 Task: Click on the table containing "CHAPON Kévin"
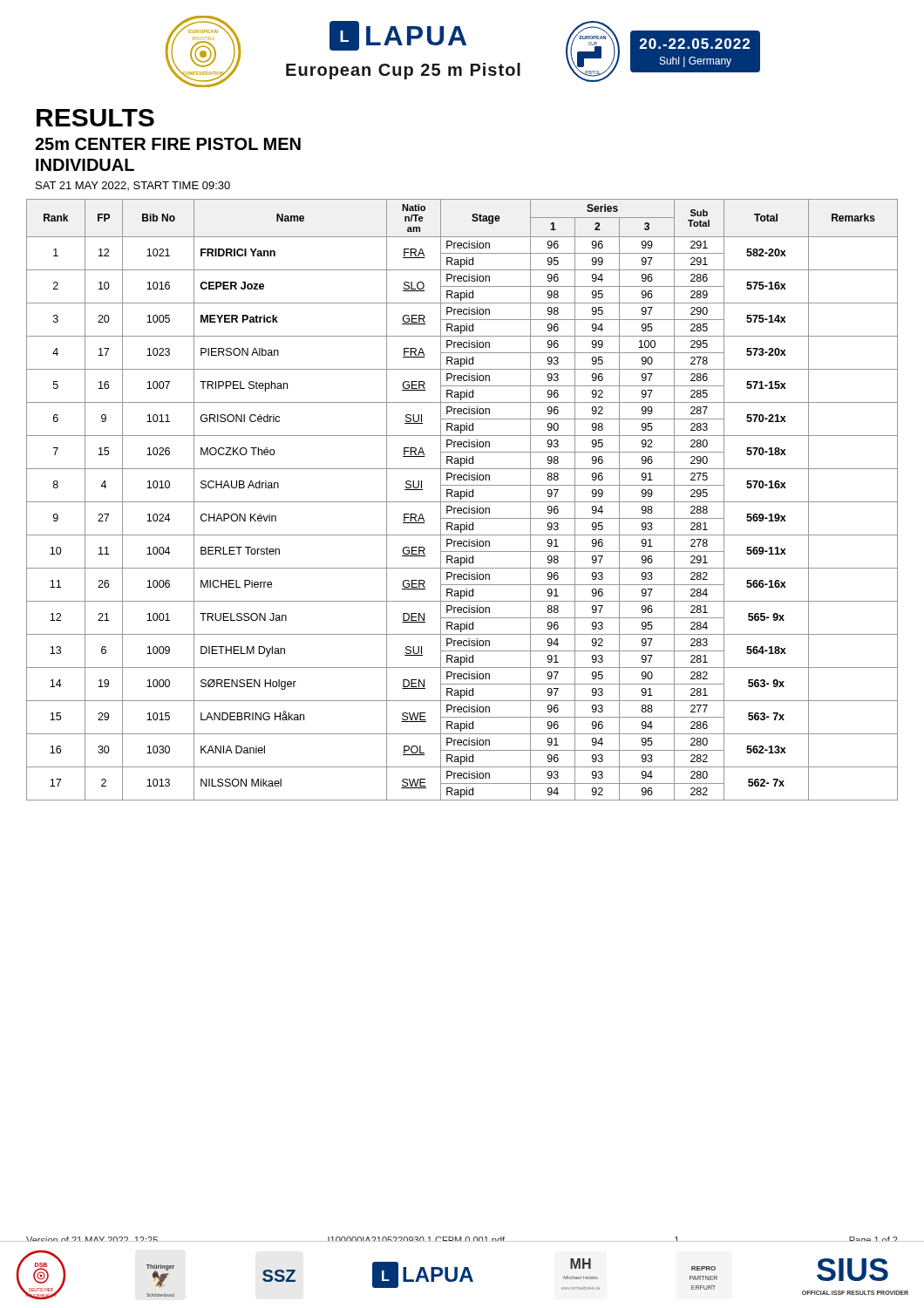[x=462, y=498]
